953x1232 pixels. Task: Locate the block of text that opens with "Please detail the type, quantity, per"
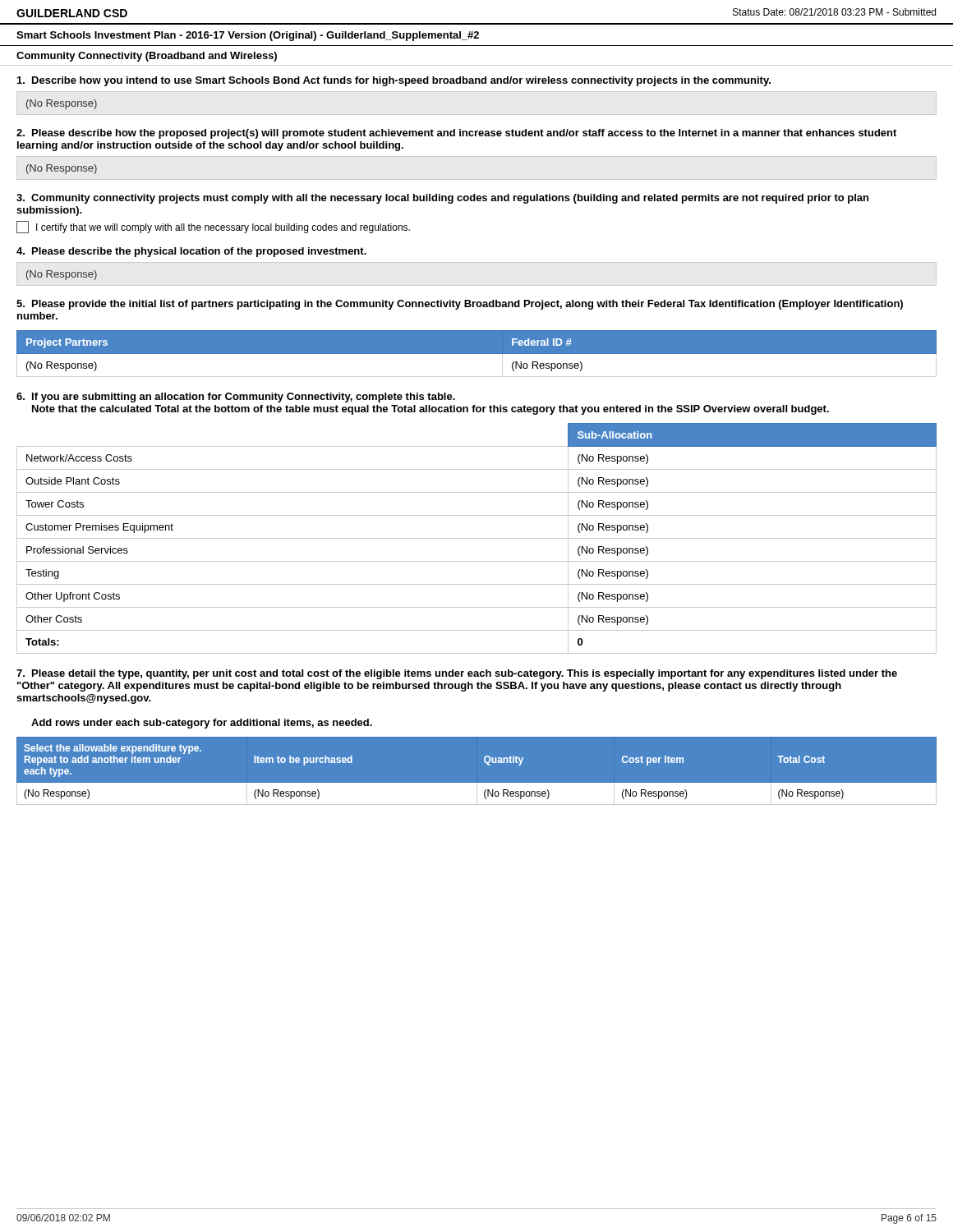point(457,698)
